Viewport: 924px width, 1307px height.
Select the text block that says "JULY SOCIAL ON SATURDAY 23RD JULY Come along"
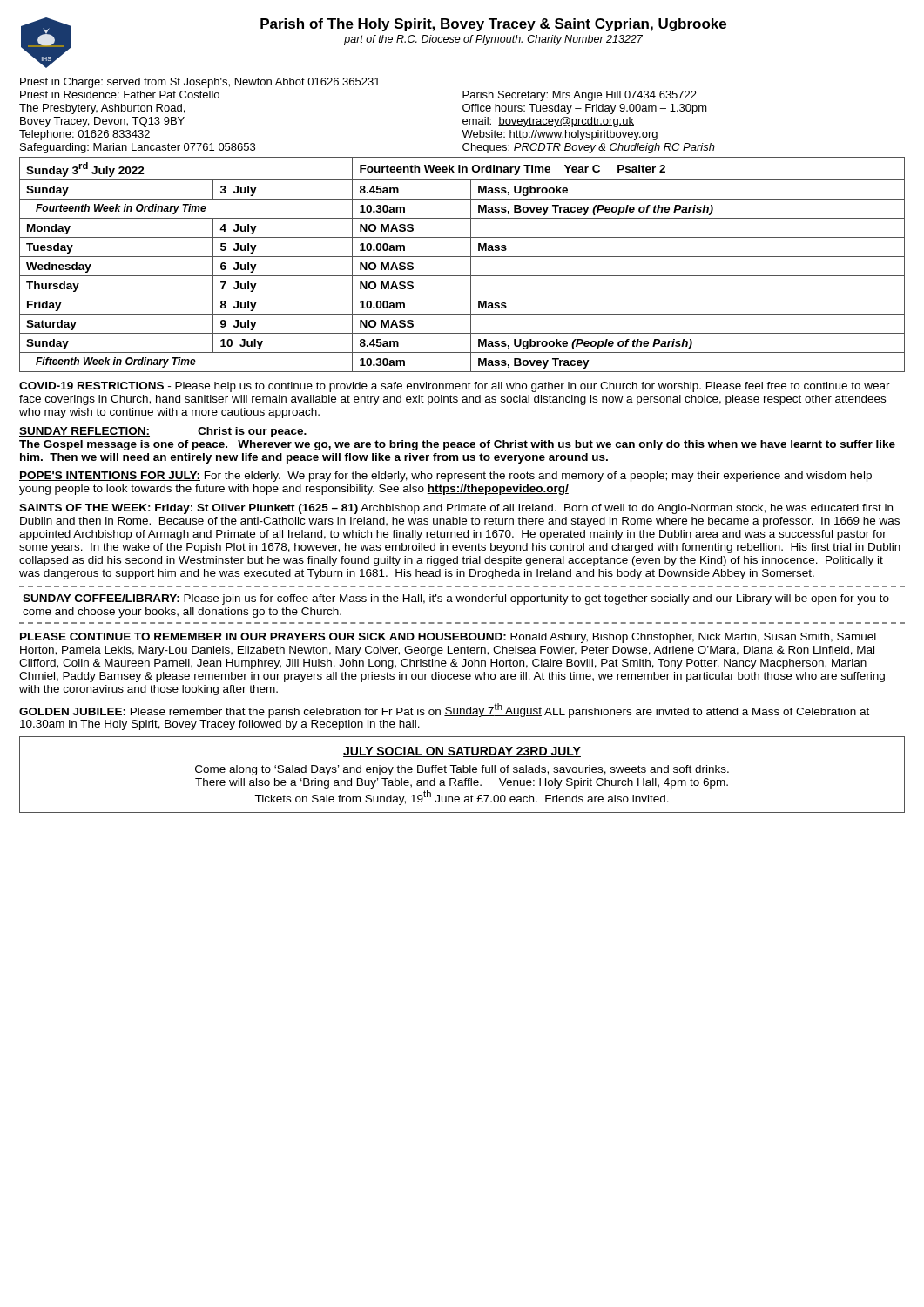(x=462, y=774)
